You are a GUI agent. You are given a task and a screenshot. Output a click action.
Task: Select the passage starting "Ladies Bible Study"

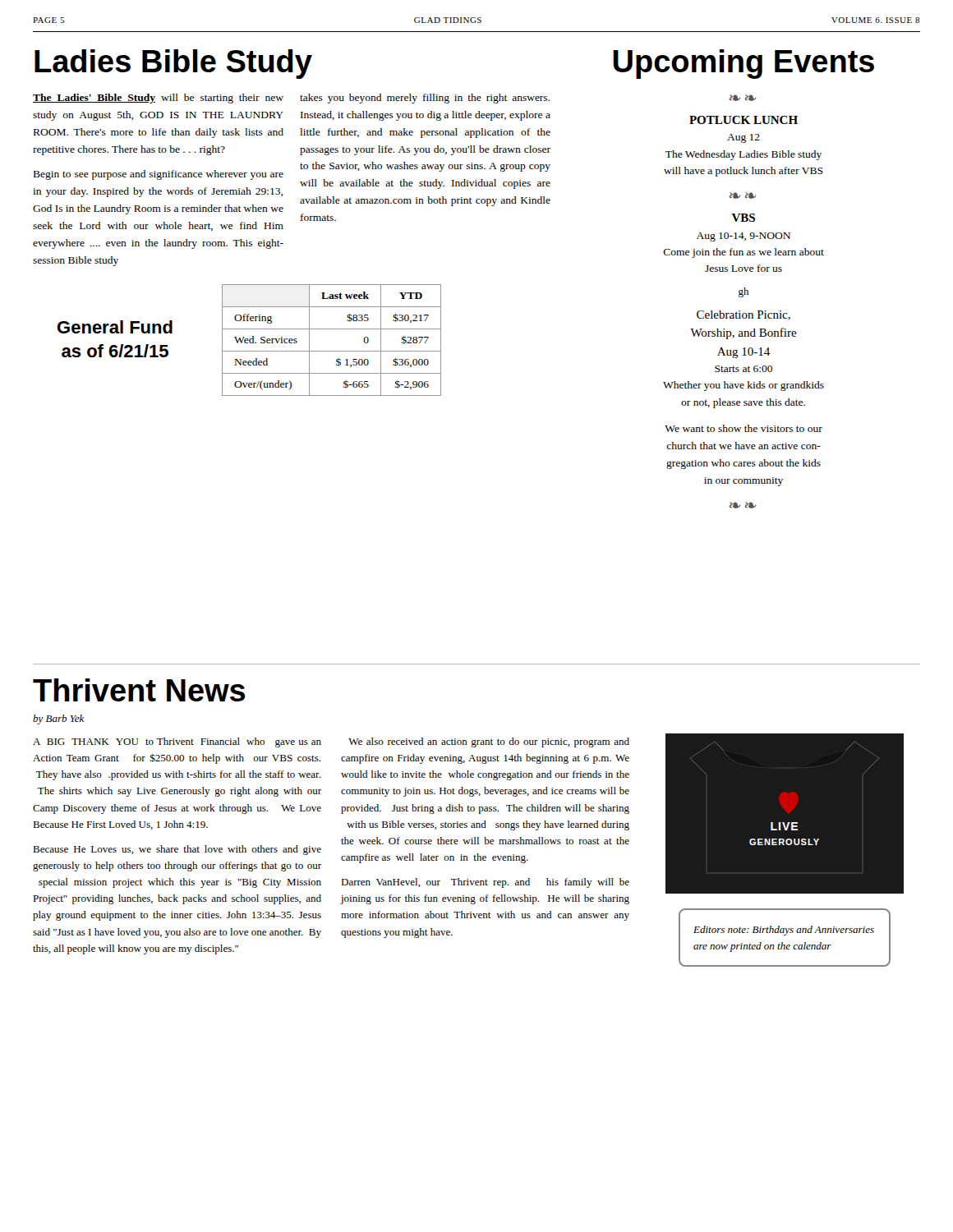173,62
